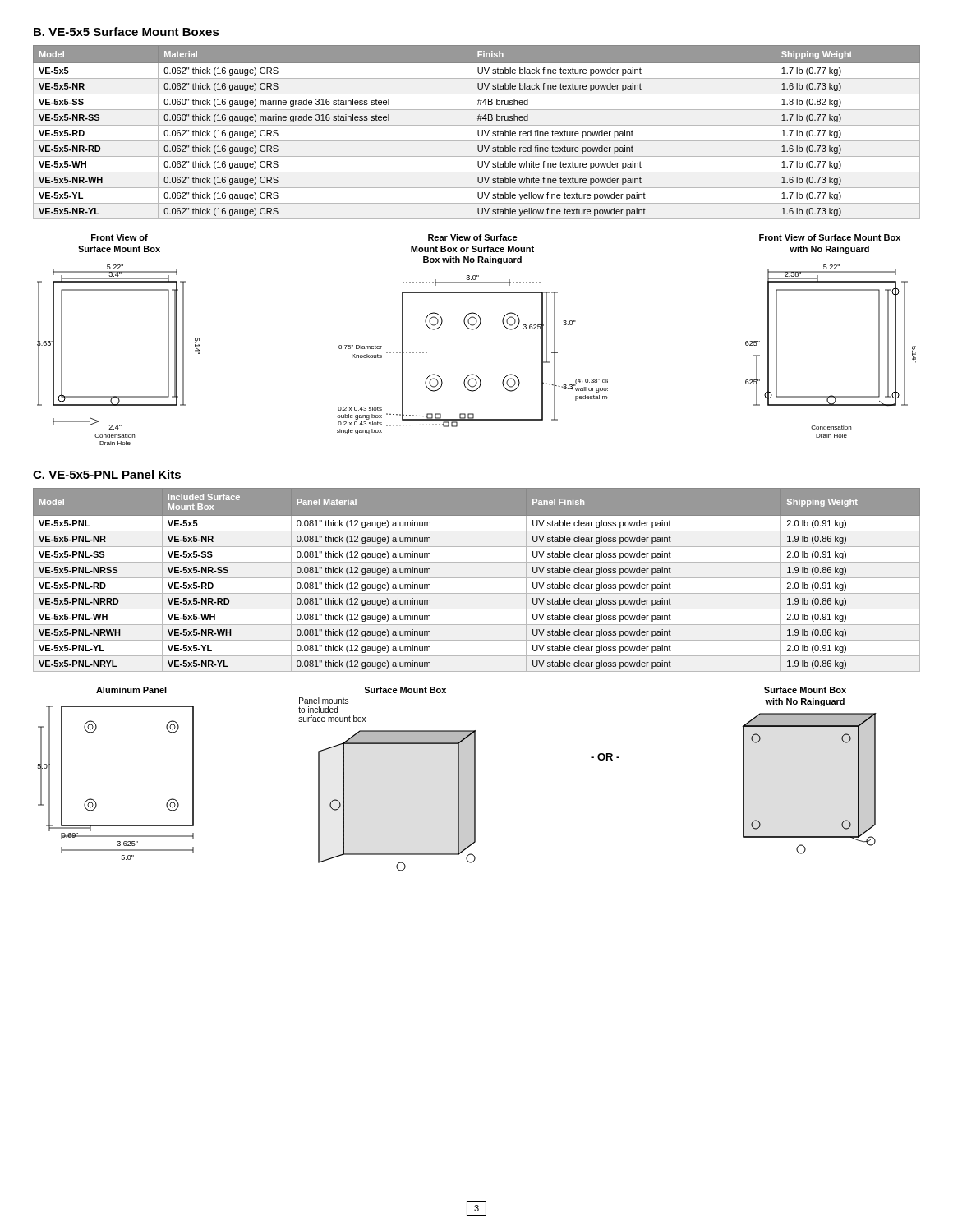953x1232 pixels.
Task: Find the passage starting "B. VE-5x5 Surface Mount Boxes"
Action: pyautogui.click(x=126, y=32)
